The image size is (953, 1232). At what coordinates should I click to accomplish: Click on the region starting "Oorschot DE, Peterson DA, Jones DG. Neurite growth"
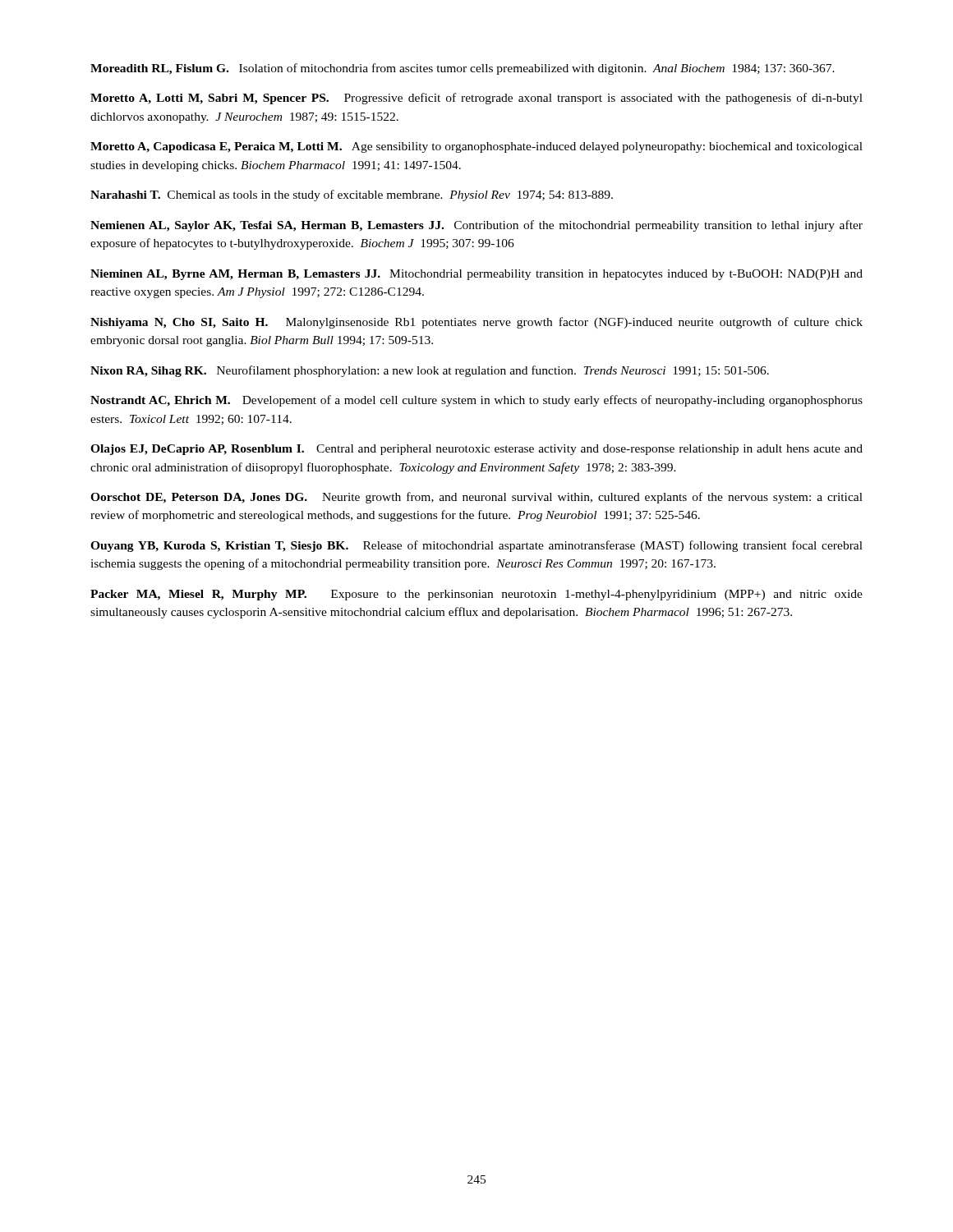(476, 506)
